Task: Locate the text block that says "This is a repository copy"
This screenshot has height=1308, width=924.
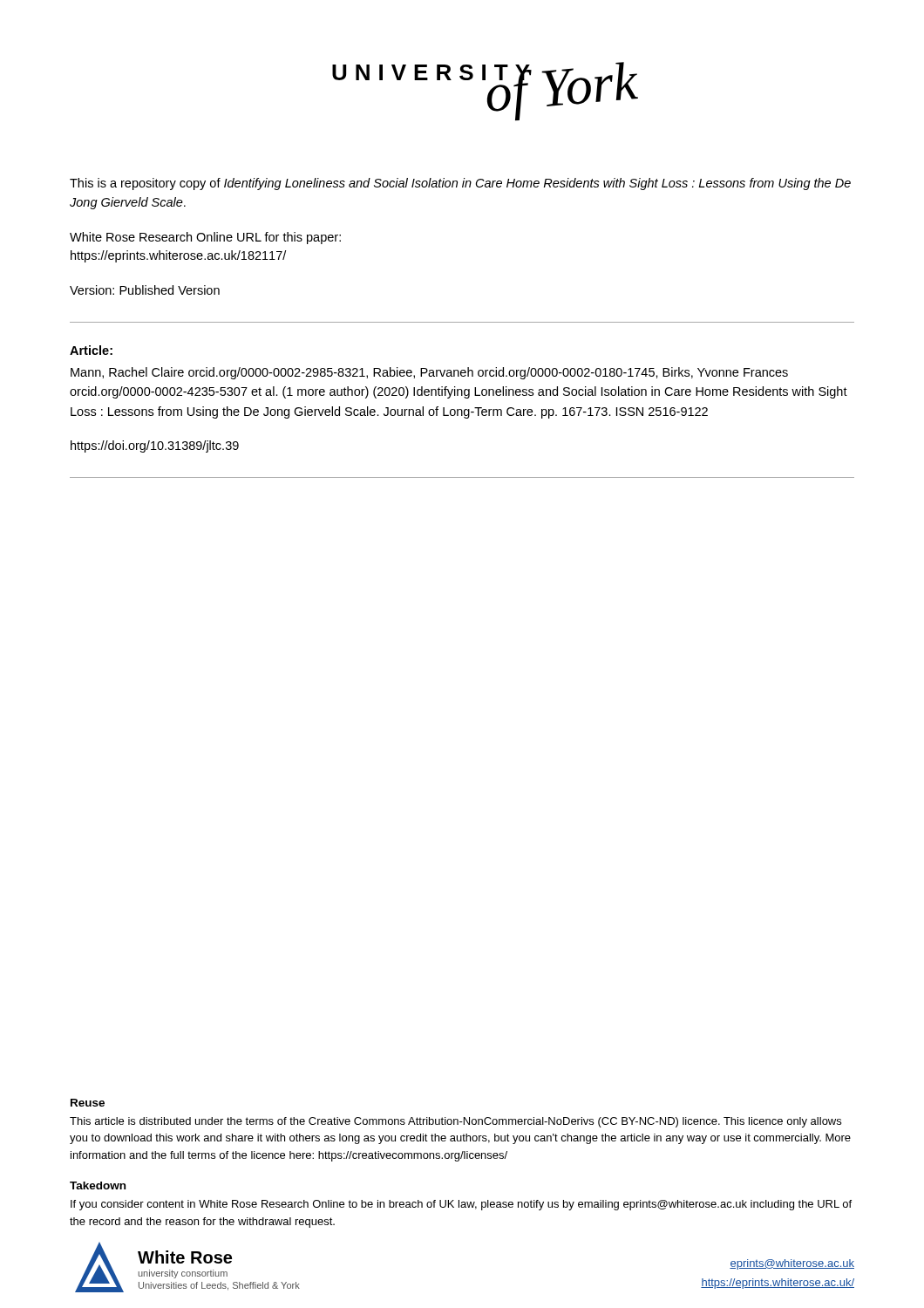Action: [460, 193]
